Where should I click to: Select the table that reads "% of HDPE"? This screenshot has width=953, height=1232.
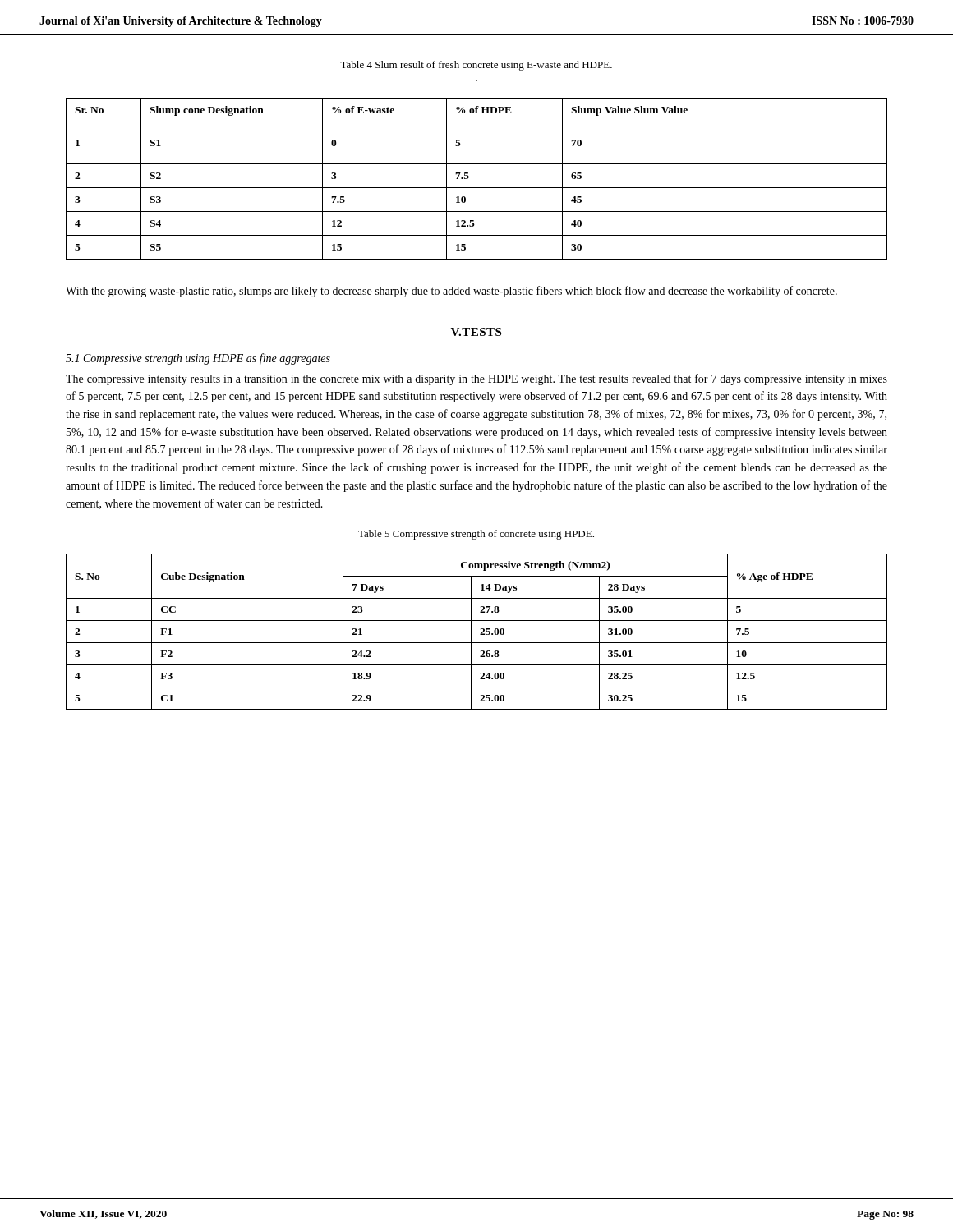(x=476, y=179)
